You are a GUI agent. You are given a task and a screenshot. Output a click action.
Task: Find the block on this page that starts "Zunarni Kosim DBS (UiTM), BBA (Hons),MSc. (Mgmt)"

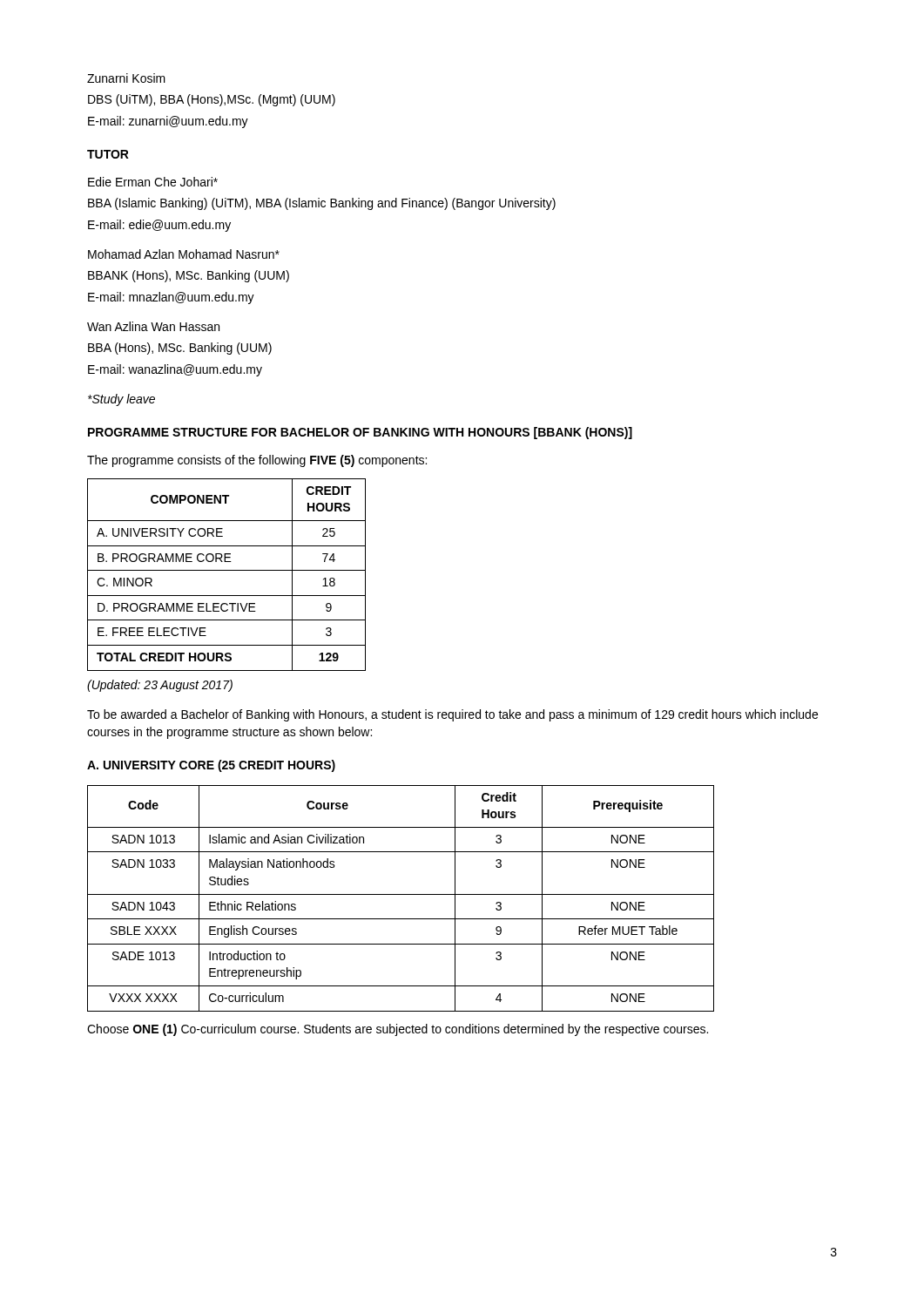click(126, 78)
